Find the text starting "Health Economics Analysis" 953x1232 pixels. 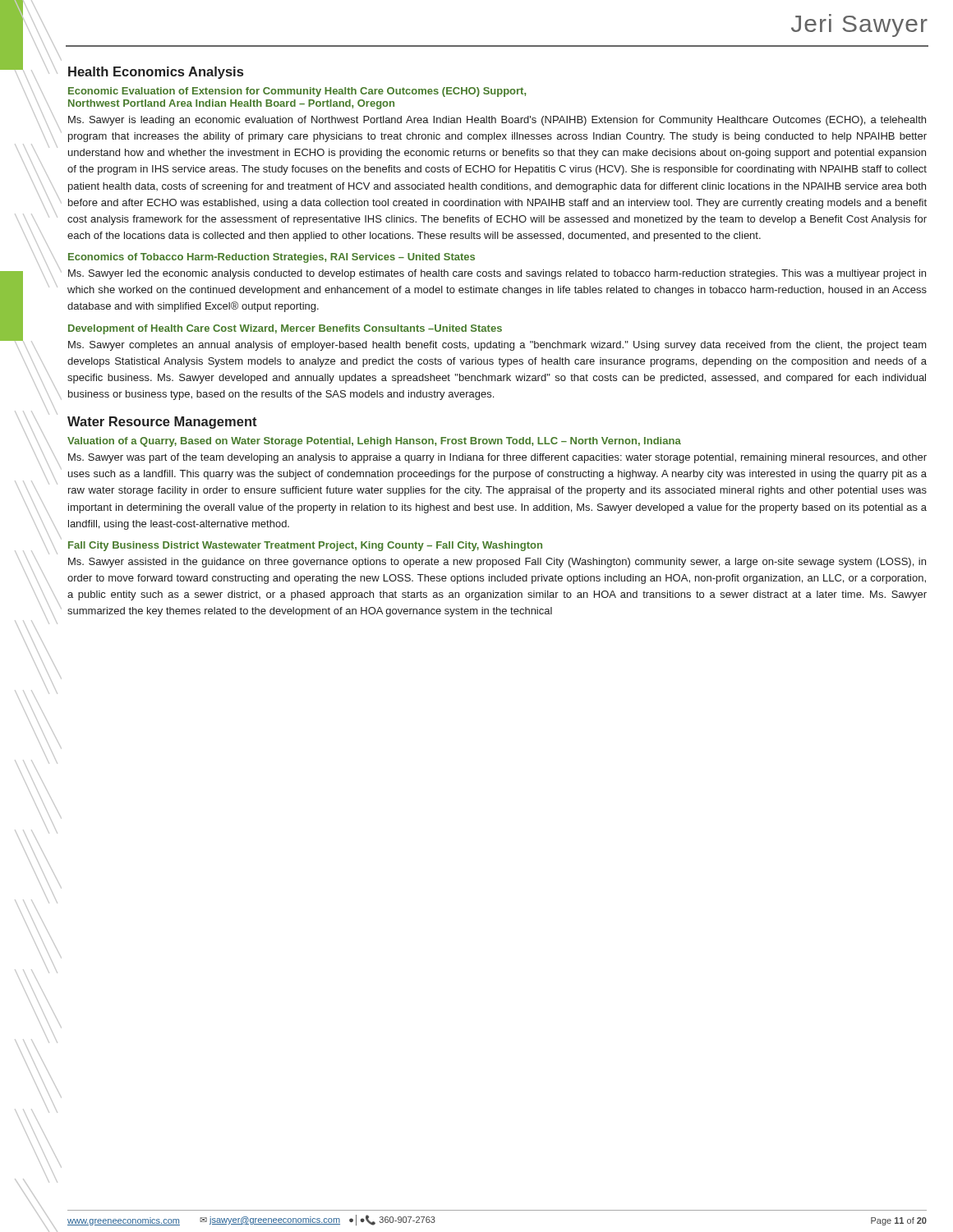tap(156, 71)
